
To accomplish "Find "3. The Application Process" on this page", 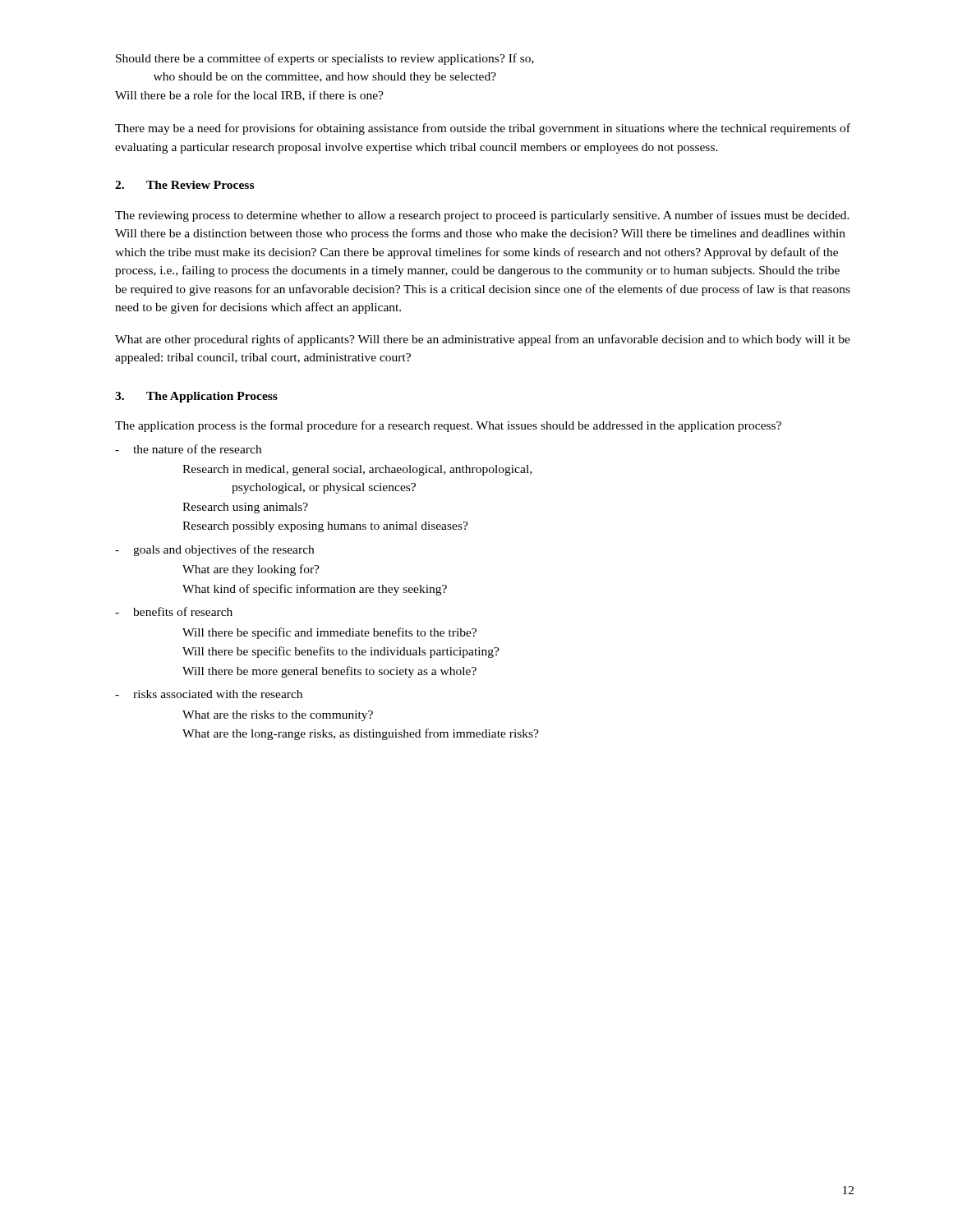I will 196,396.
